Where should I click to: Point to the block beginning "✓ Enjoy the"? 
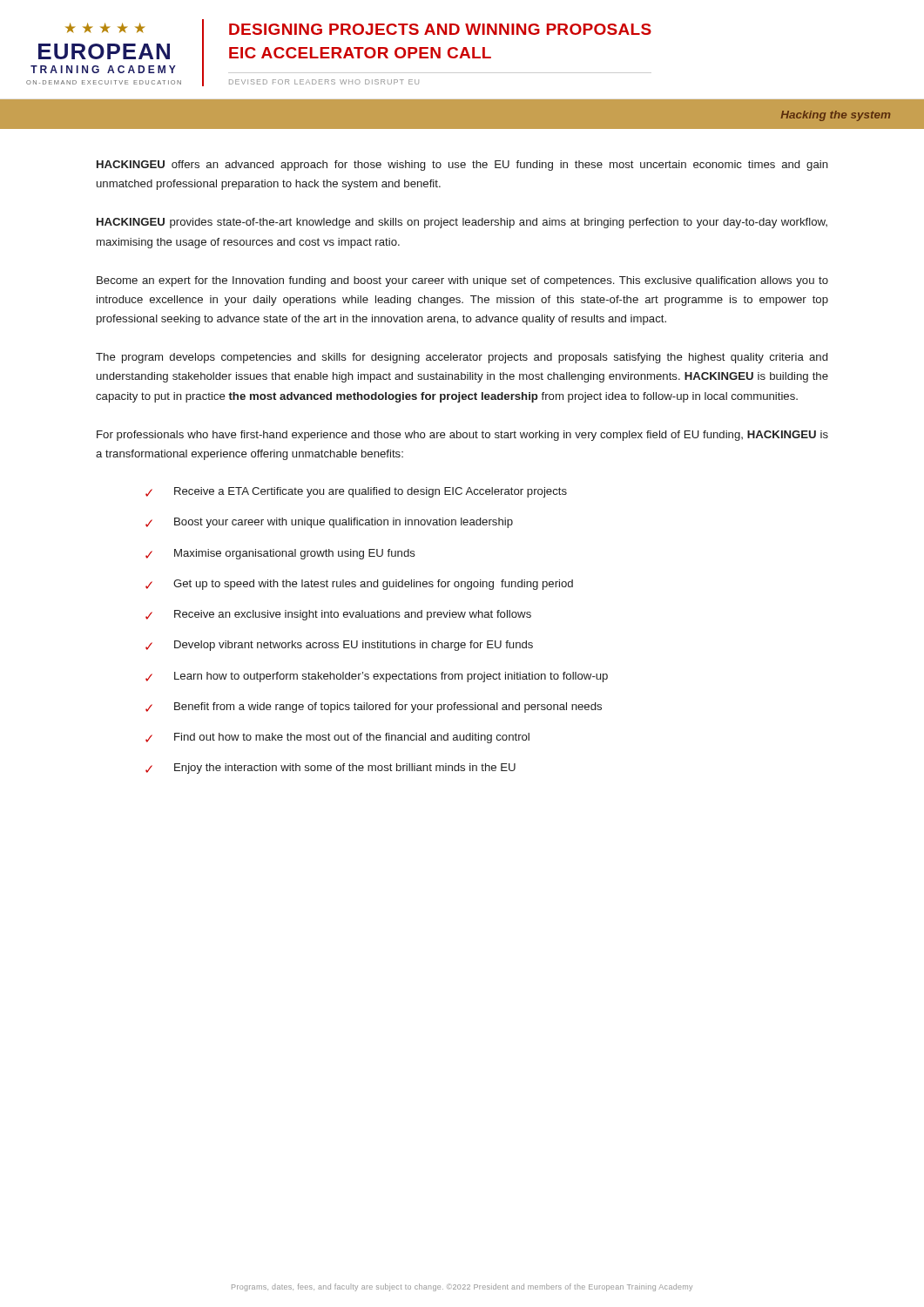330,769
